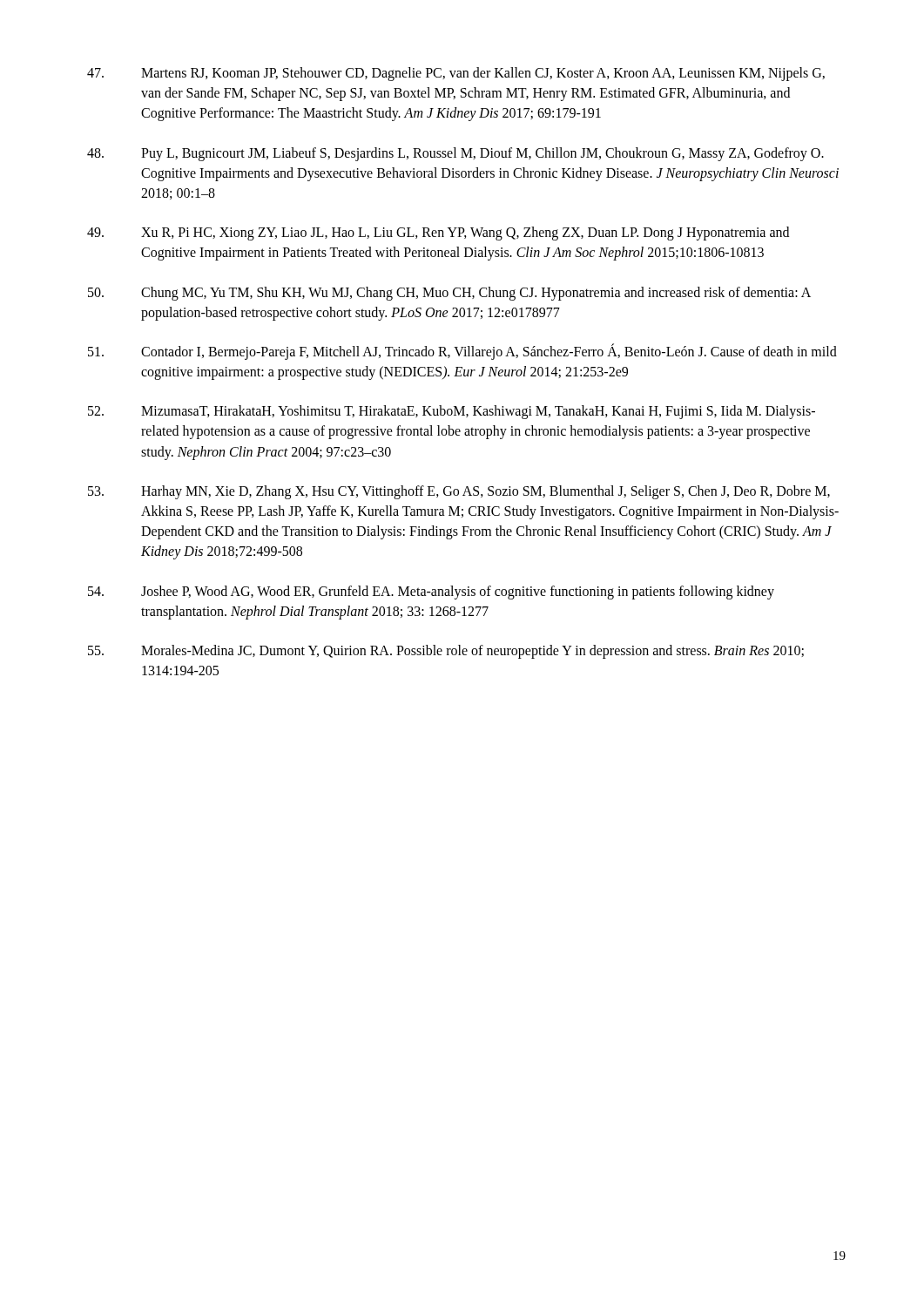Point to the block starting "54. Joshee P, Wood AG,"
Screen dimensions: 1307x924
coord(466,601)
